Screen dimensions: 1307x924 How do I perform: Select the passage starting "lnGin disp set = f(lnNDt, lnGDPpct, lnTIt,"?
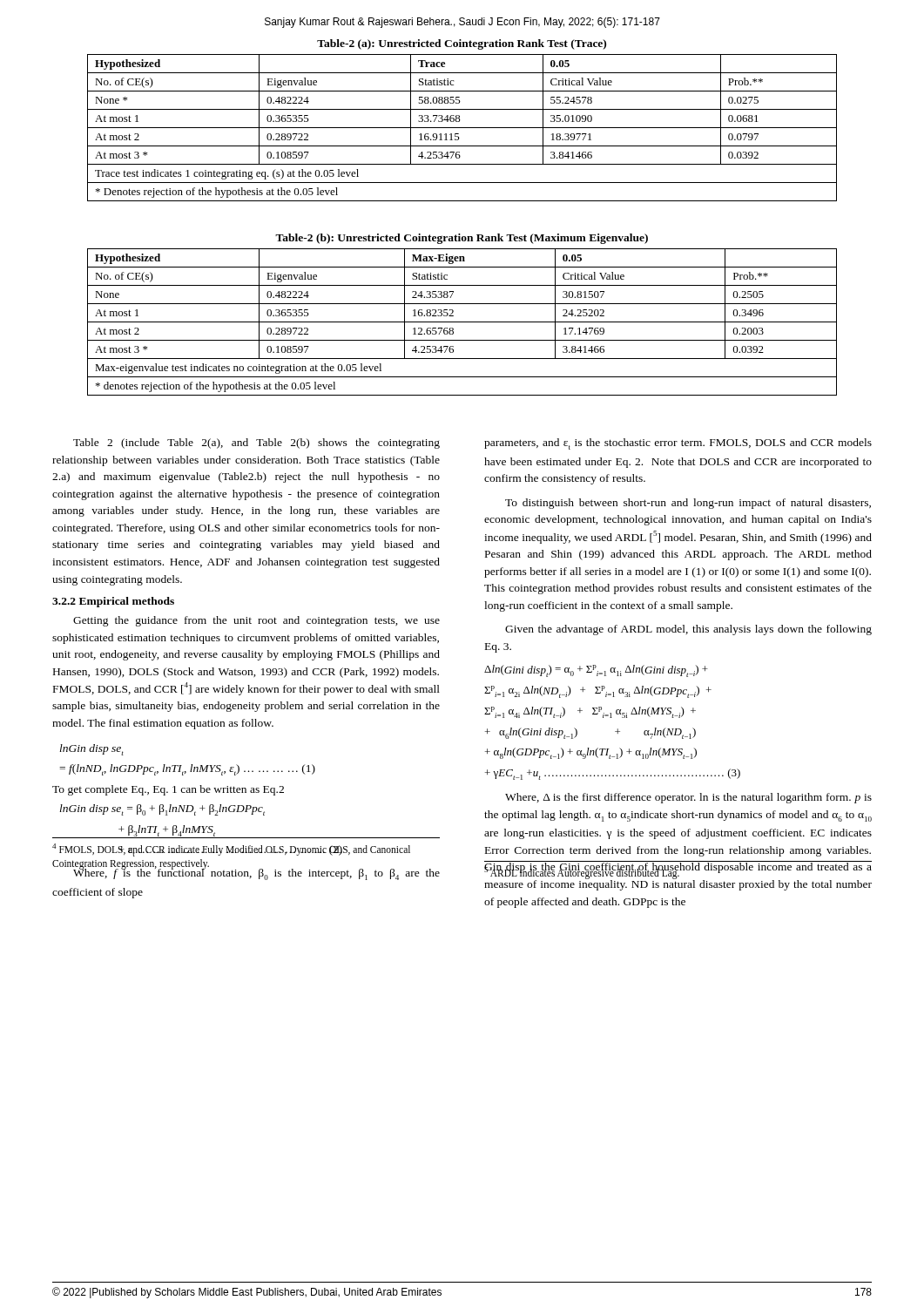[187, 759]
